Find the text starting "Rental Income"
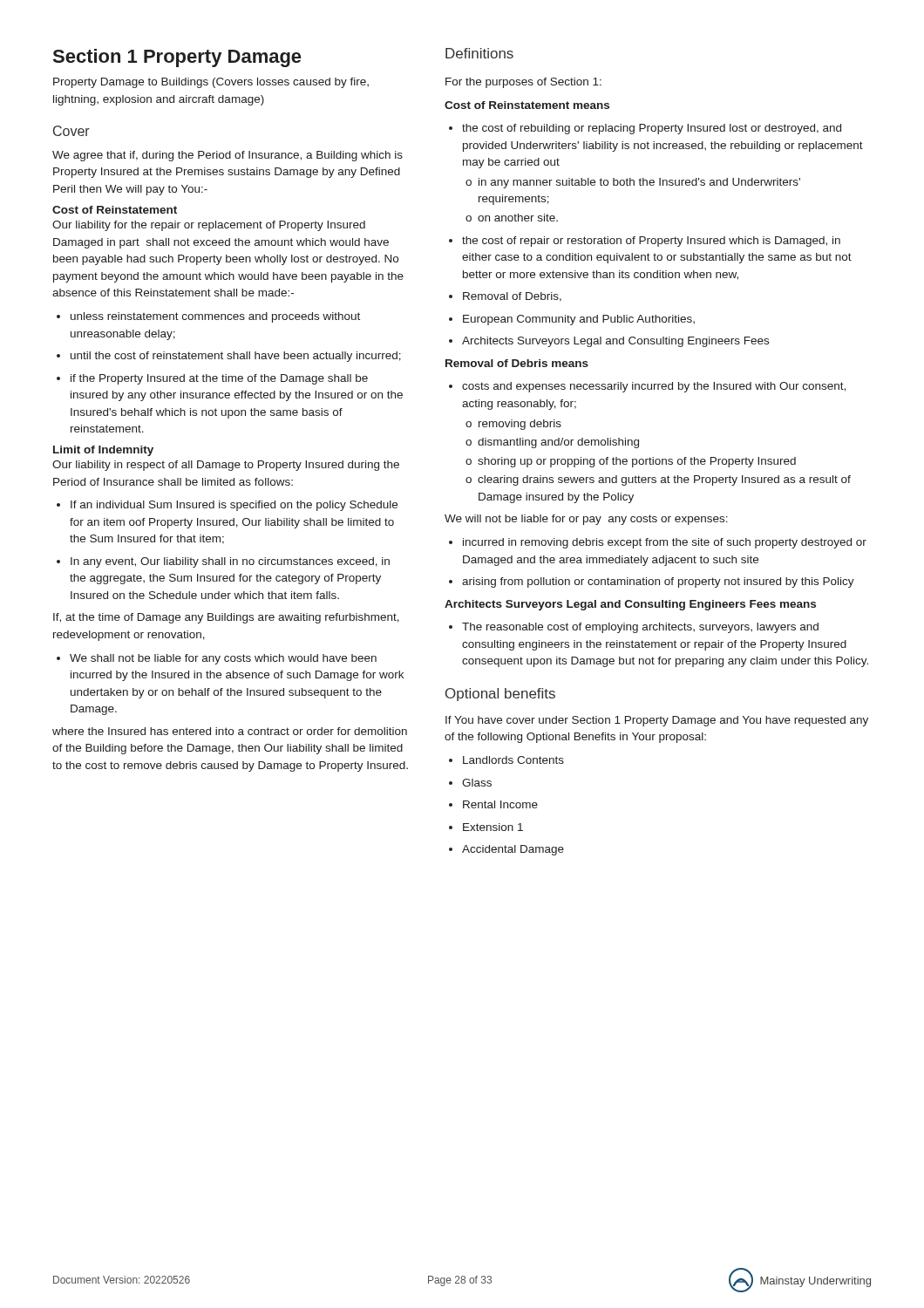 [x=493, y=804]
